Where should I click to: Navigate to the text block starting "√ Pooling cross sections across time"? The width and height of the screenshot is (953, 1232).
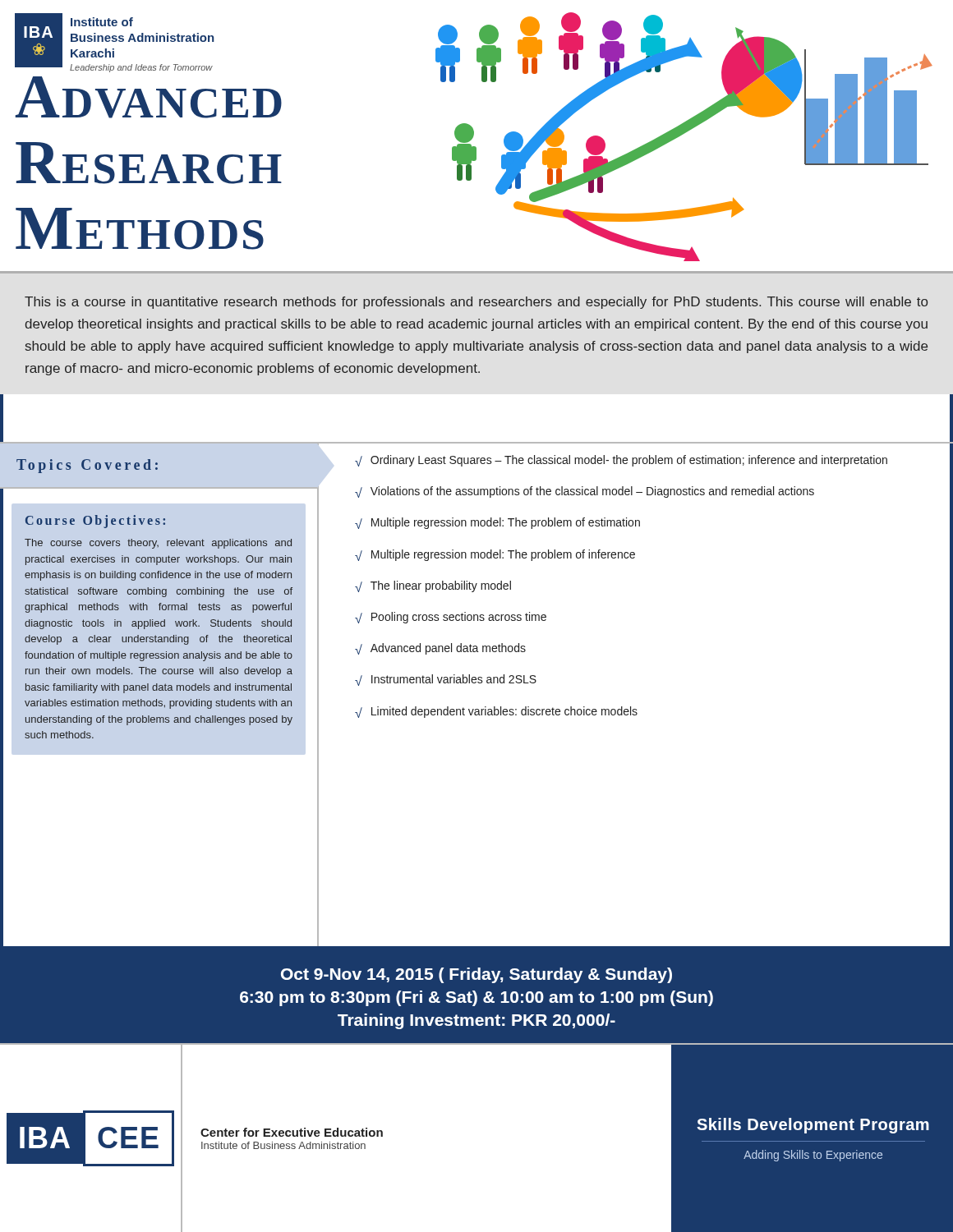click(x=451, y=619)
